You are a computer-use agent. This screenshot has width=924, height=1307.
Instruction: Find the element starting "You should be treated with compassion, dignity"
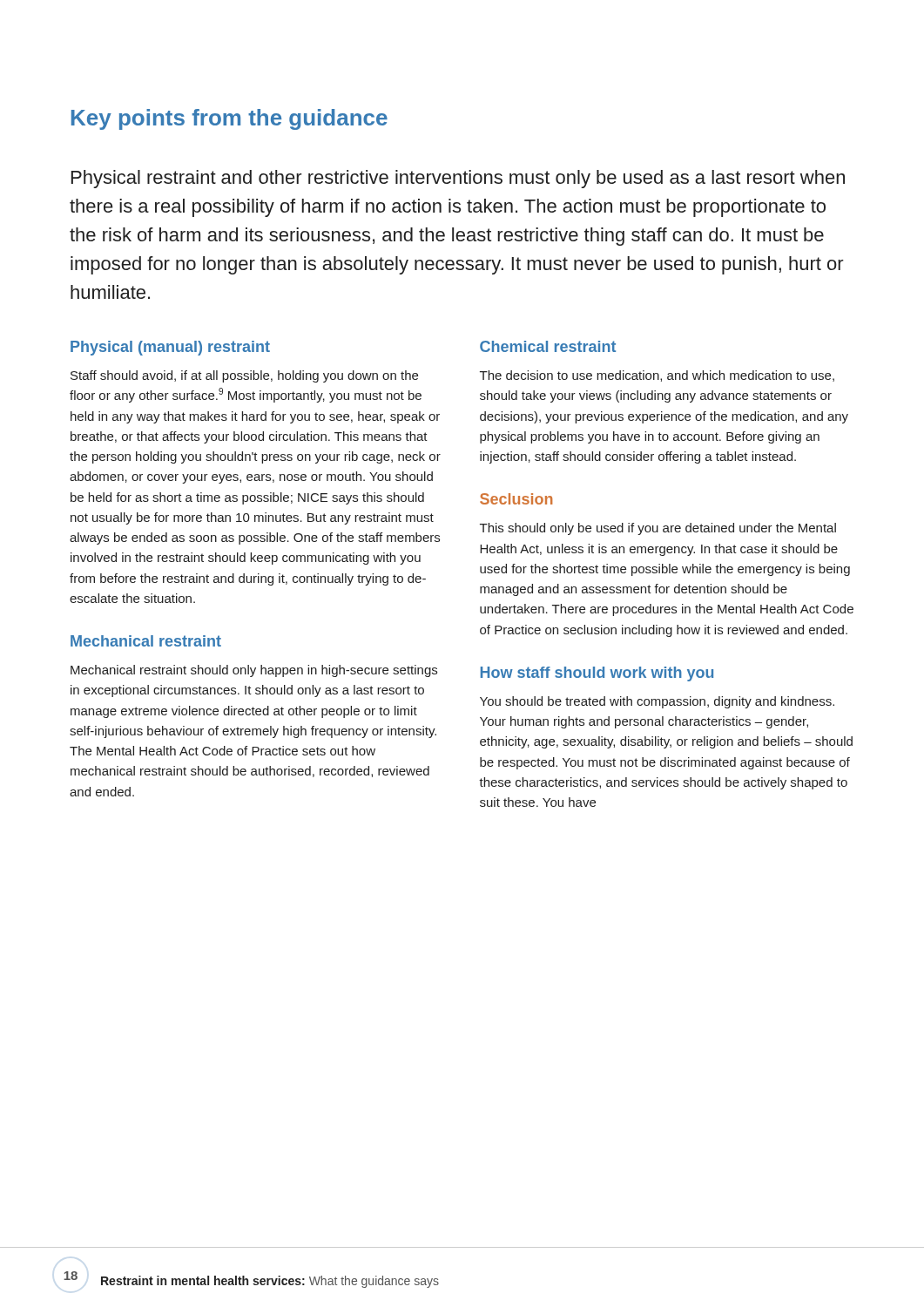click(x=667, y=752)
